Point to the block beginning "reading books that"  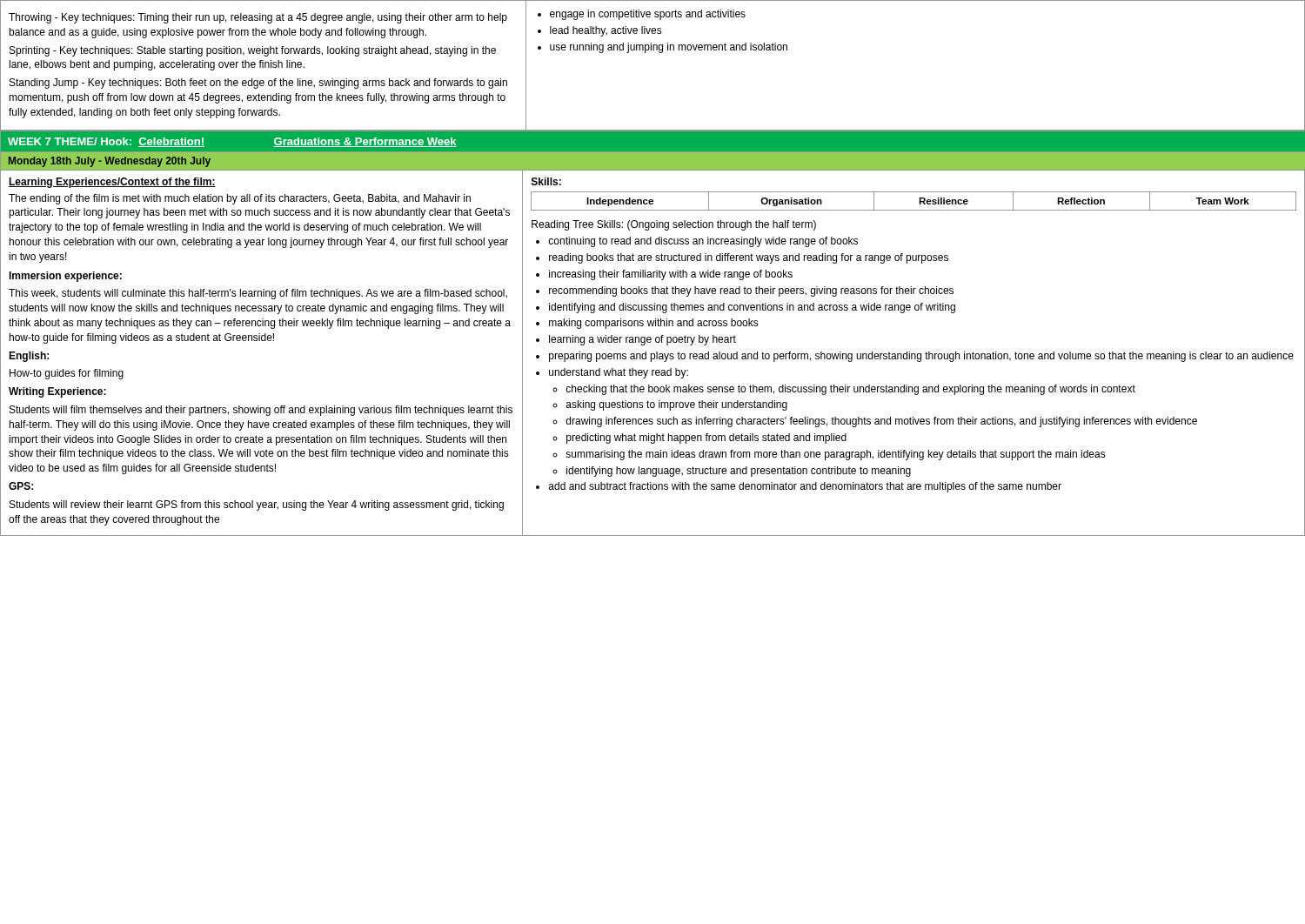coord(922,258)
